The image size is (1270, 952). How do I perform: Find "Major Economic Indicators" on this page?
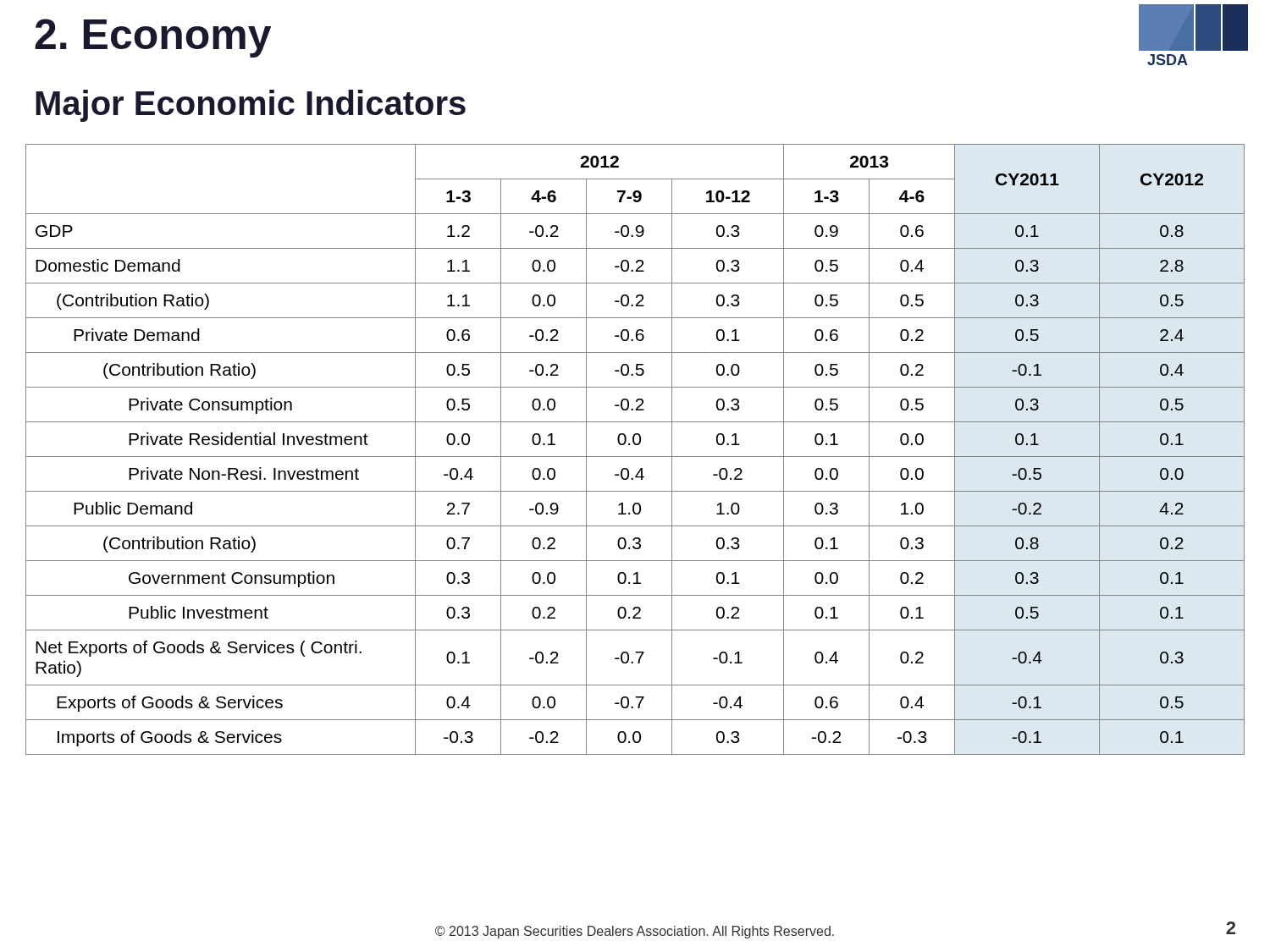coord(250,104)
